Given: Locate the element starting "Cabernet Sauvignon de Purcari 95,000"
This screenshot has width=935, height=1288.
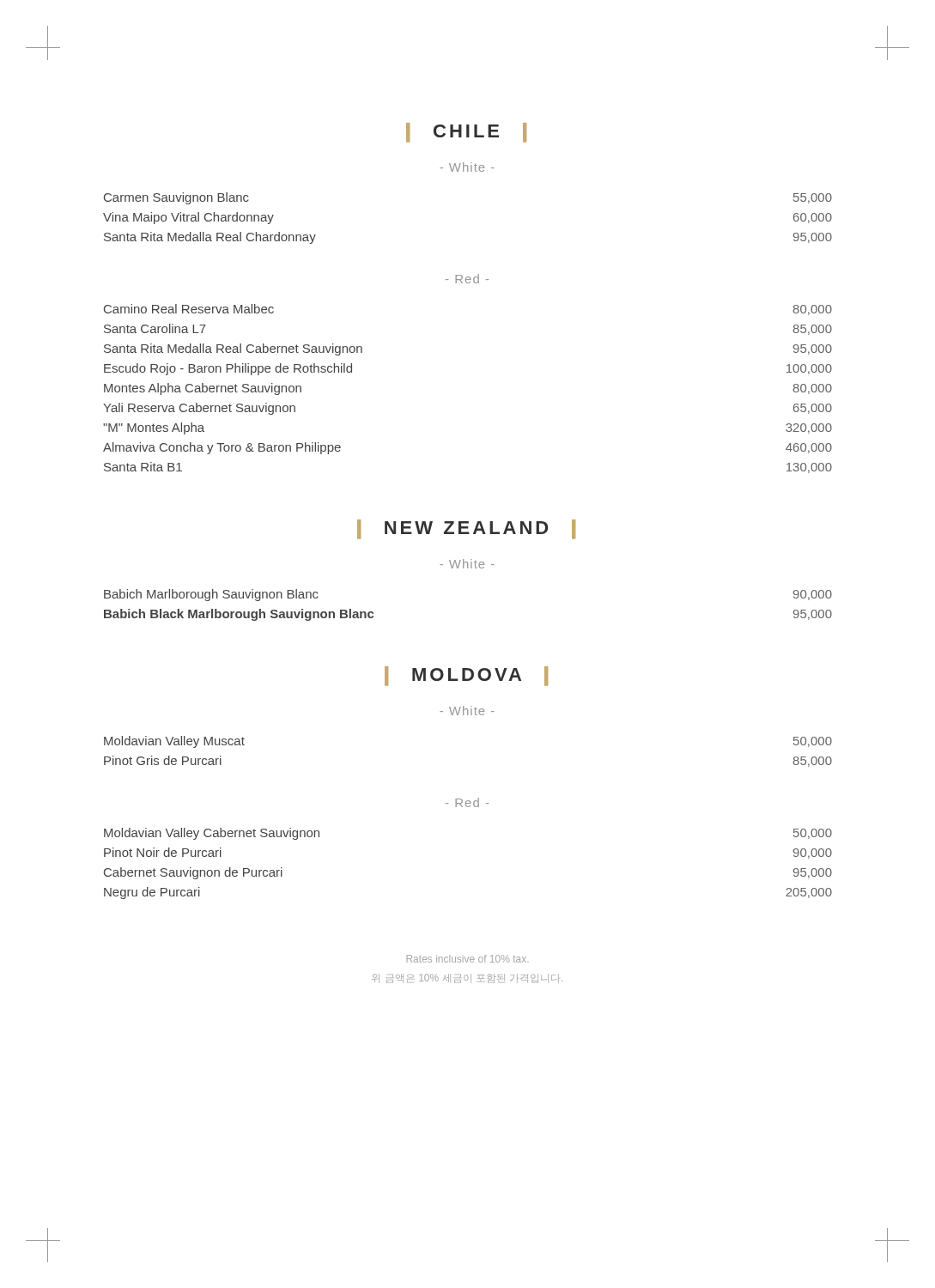Looking at the screenshot, I should point(194,873).
